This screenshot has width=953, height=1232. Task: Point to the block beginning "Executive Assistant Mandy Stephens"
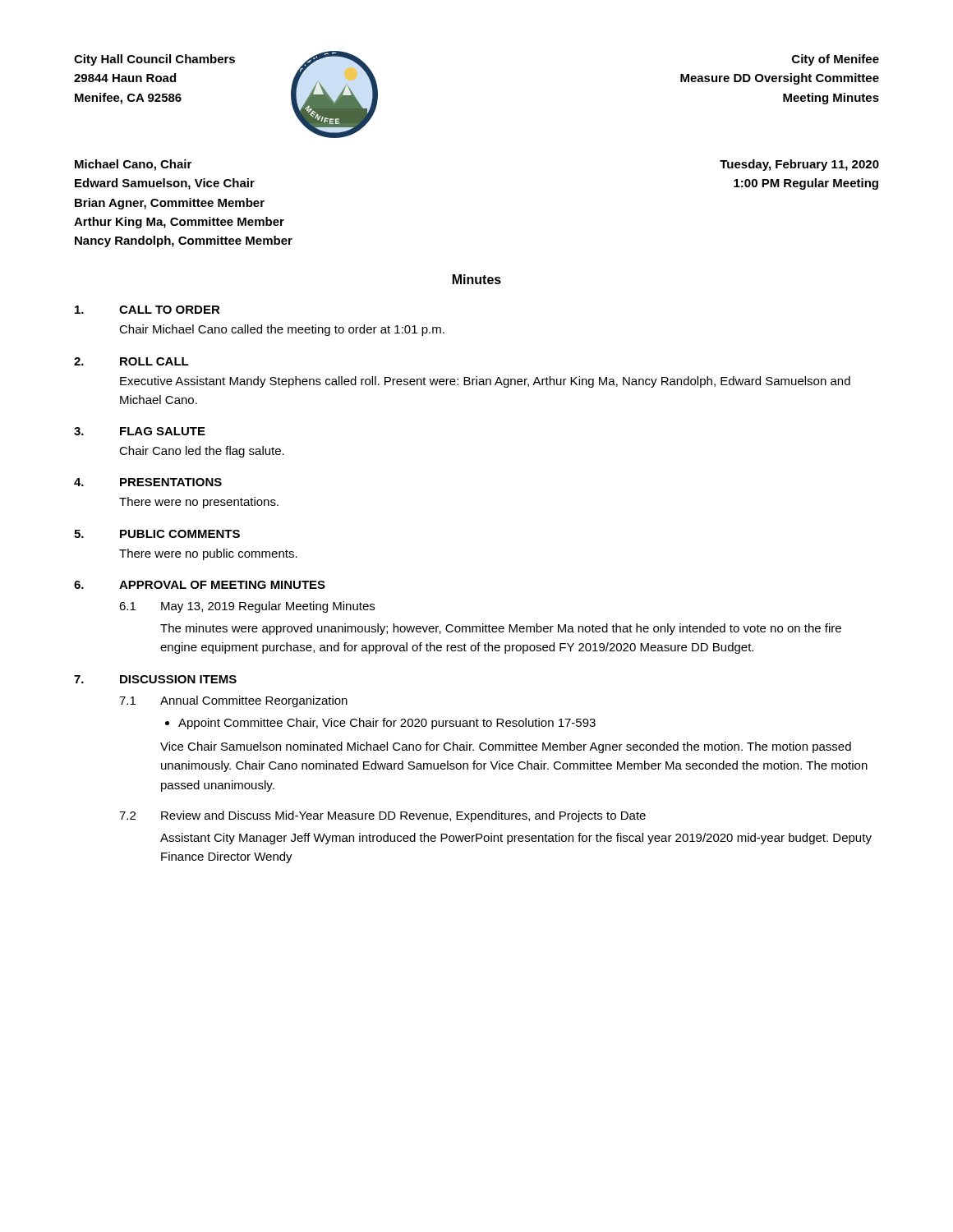pos(485,390)
